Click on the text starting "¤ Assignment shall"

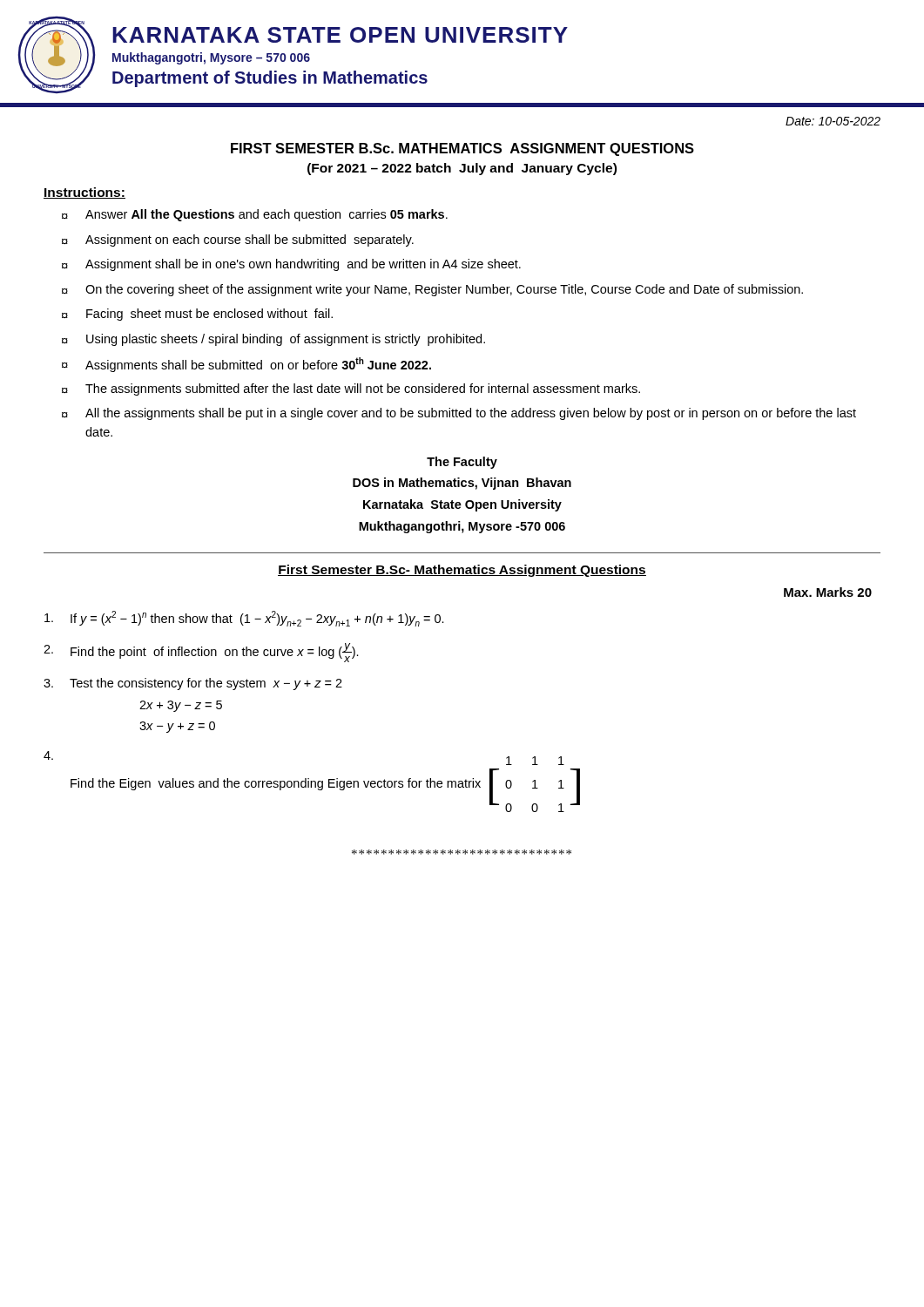(x=471, y=266)
